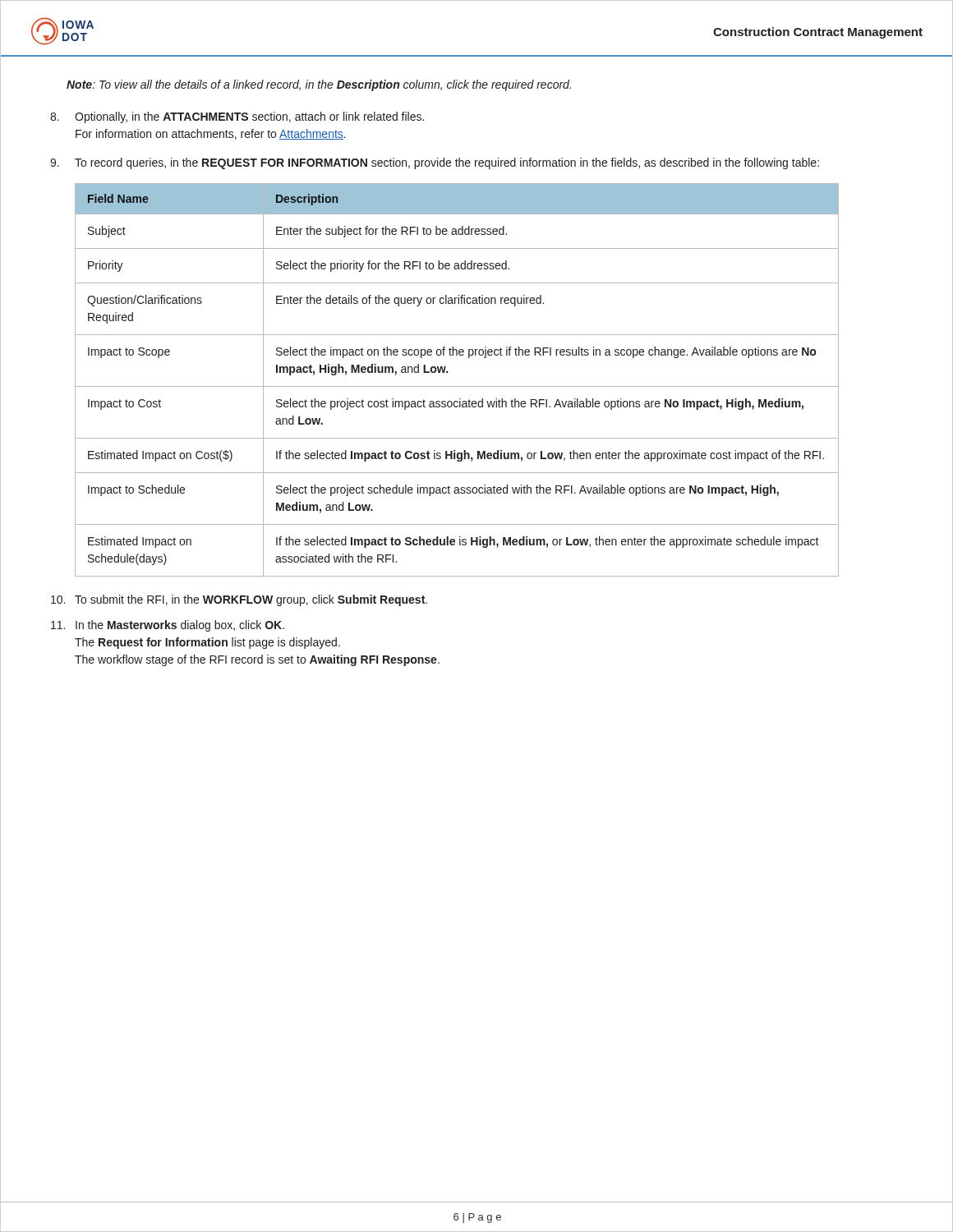Viewport: 953px width, 1232px height.
Task: Select the passage starting "Note: To view all the"
Action: 319,85
